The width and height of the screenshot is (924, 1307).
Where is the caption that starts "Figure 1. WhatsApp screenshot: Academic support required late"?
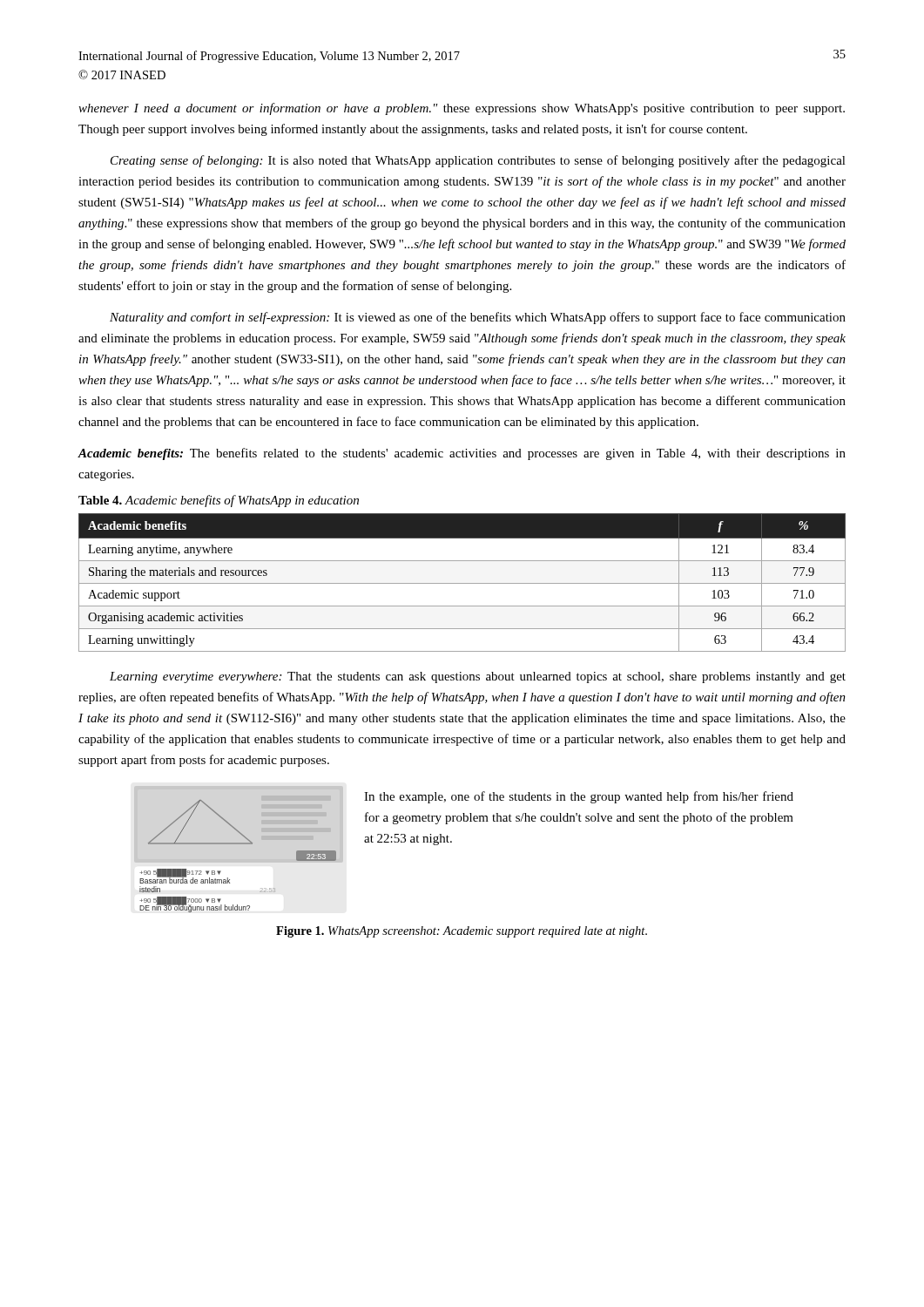click(x=462, y=930)
